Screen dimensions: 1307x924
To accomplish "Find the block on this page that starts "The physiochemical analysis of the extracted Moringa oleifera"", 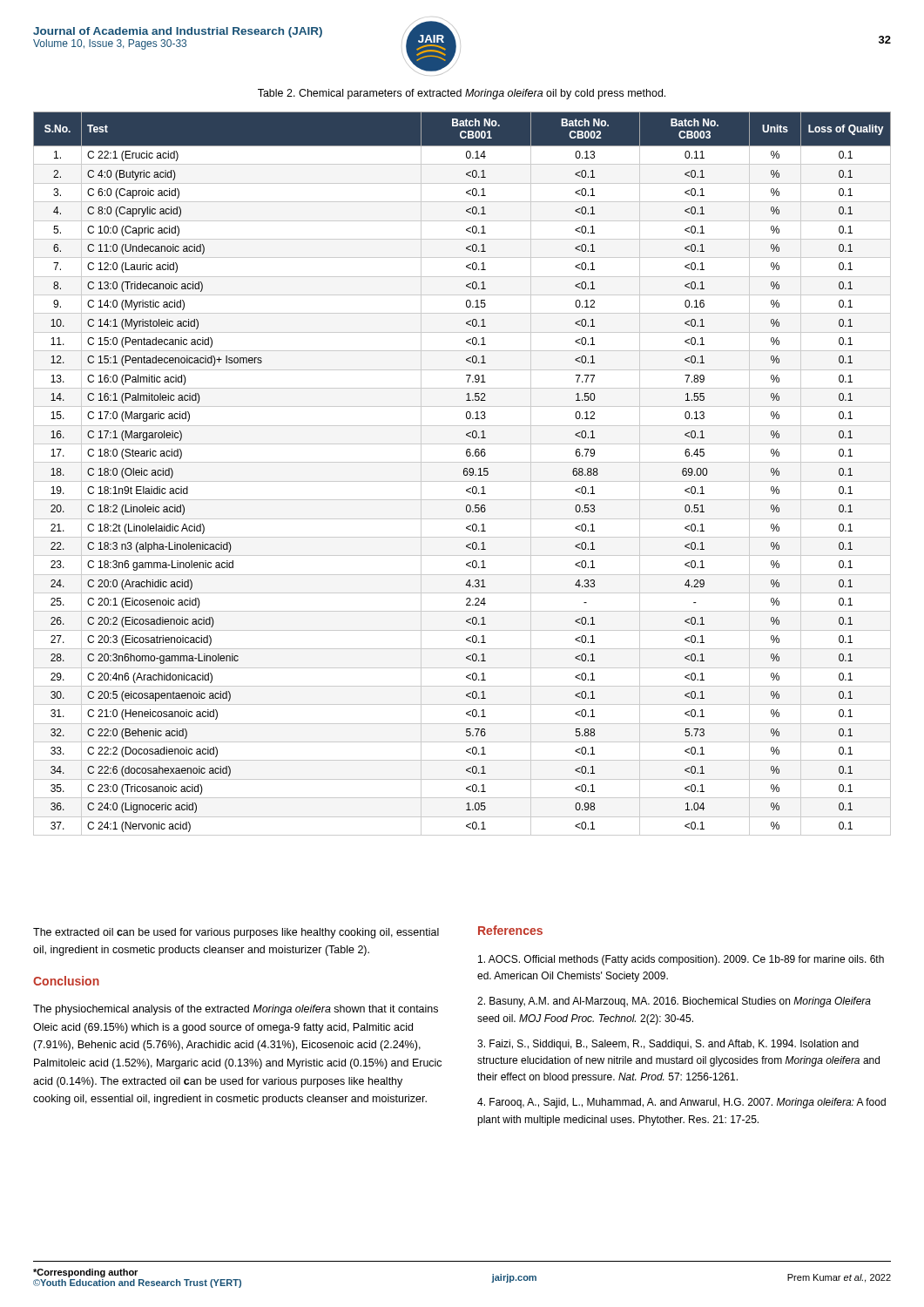I will (238, 1054).
